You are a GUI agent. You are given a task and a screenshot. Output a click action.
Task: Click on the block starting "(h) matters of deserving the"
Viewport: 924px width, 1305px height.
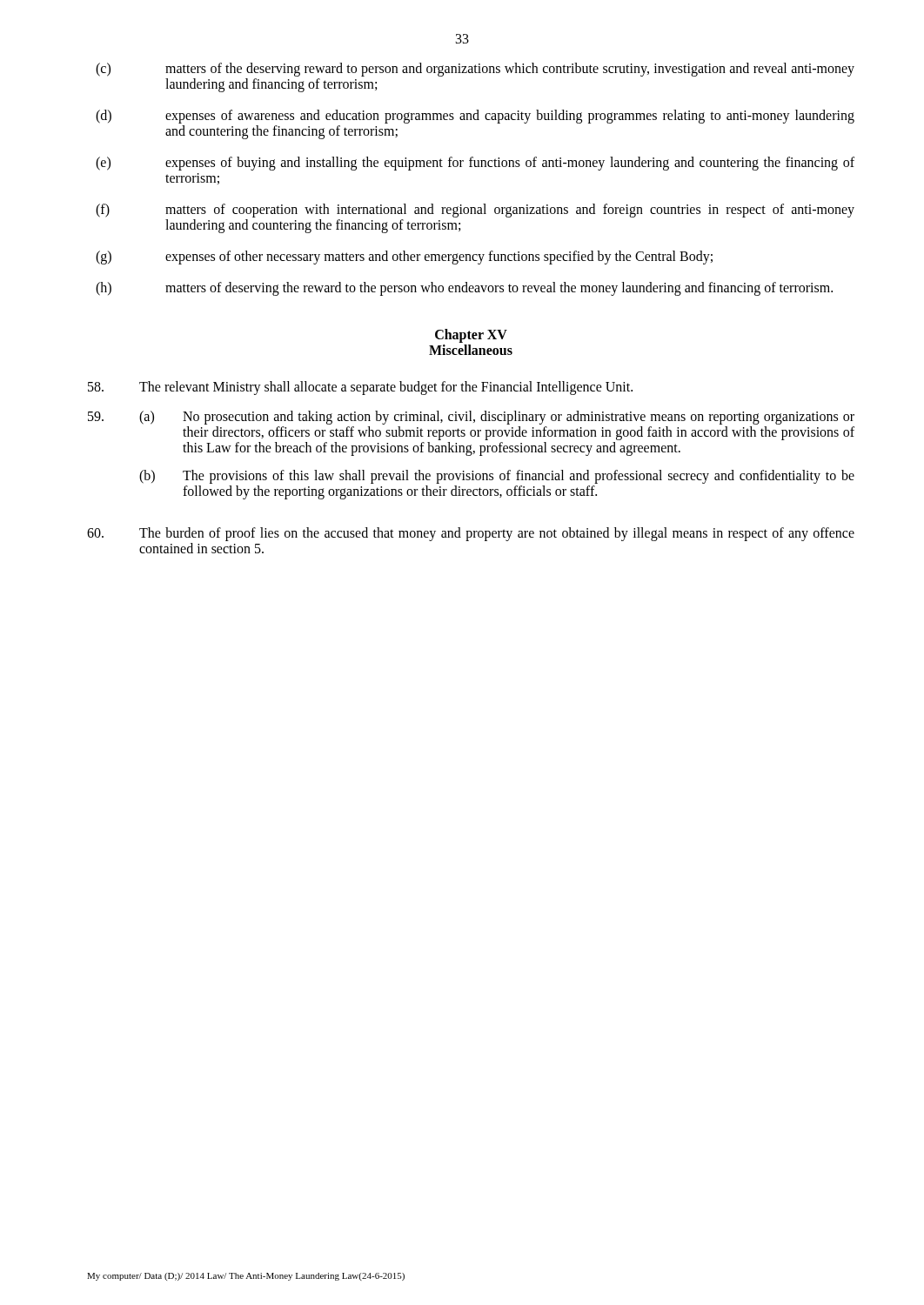pos(471,288)
